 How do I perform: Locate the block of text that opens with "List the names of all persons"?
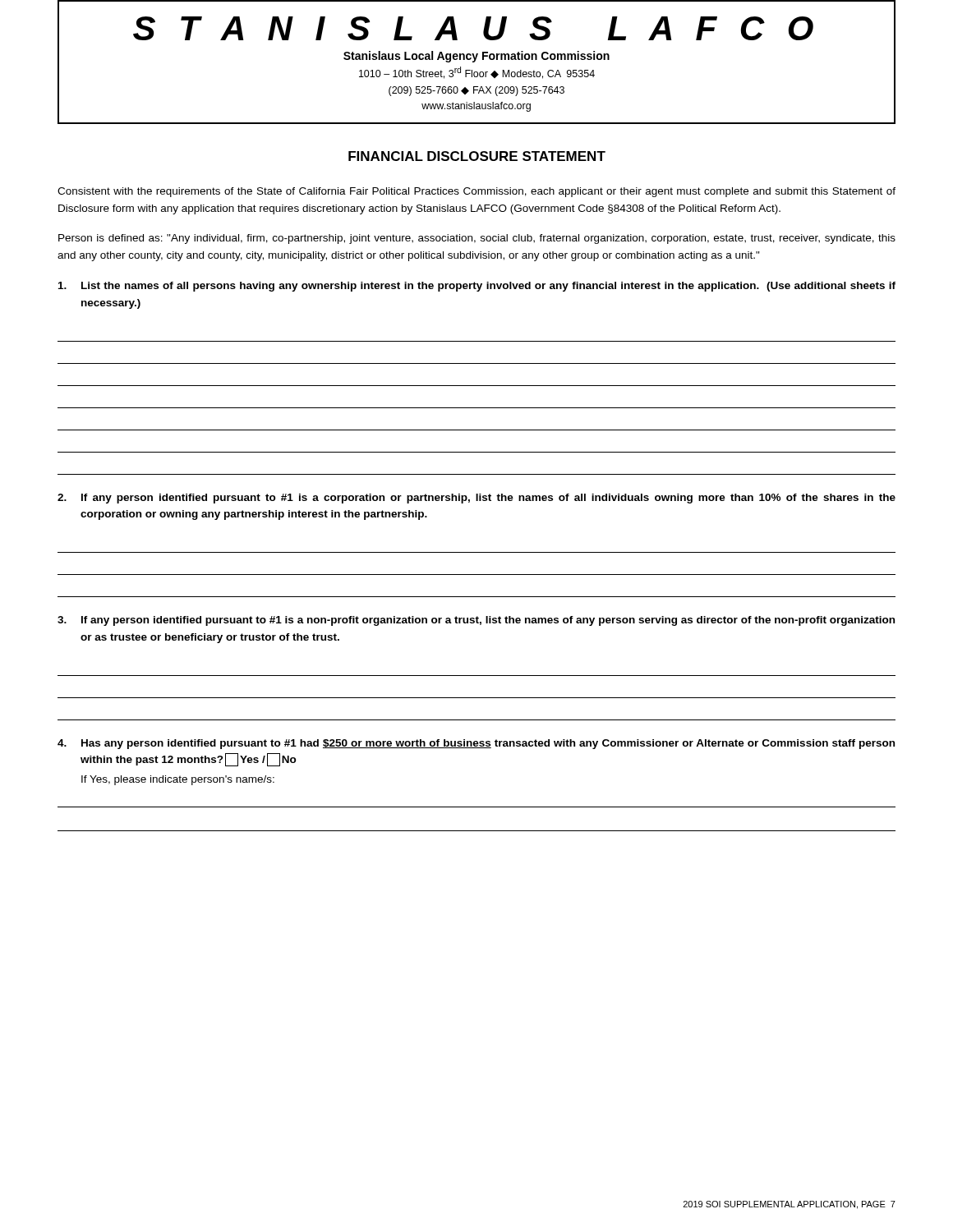pyautogui.click(x=476, y=376)
